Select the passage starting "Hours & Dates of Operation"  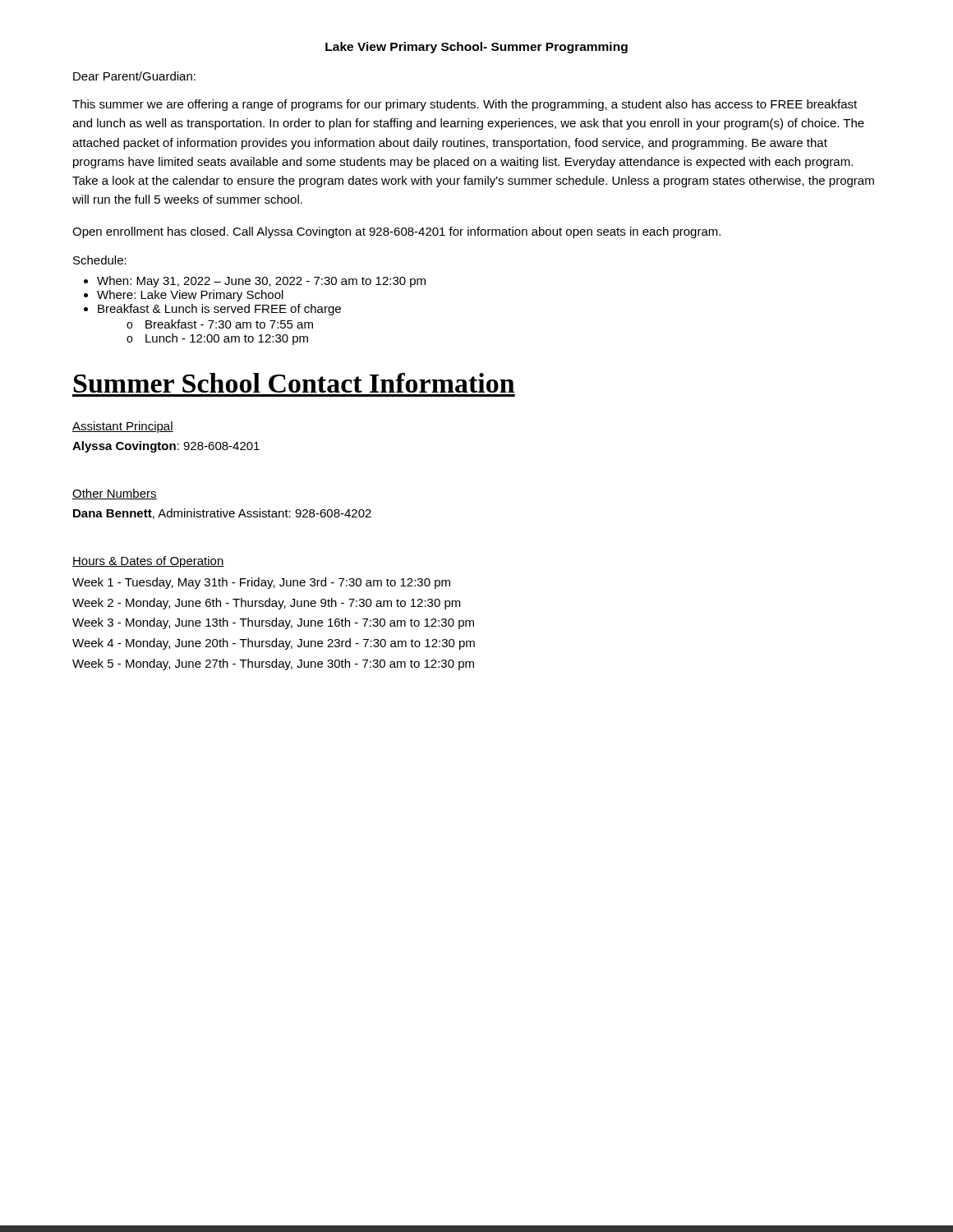click(x=148, y=560)
